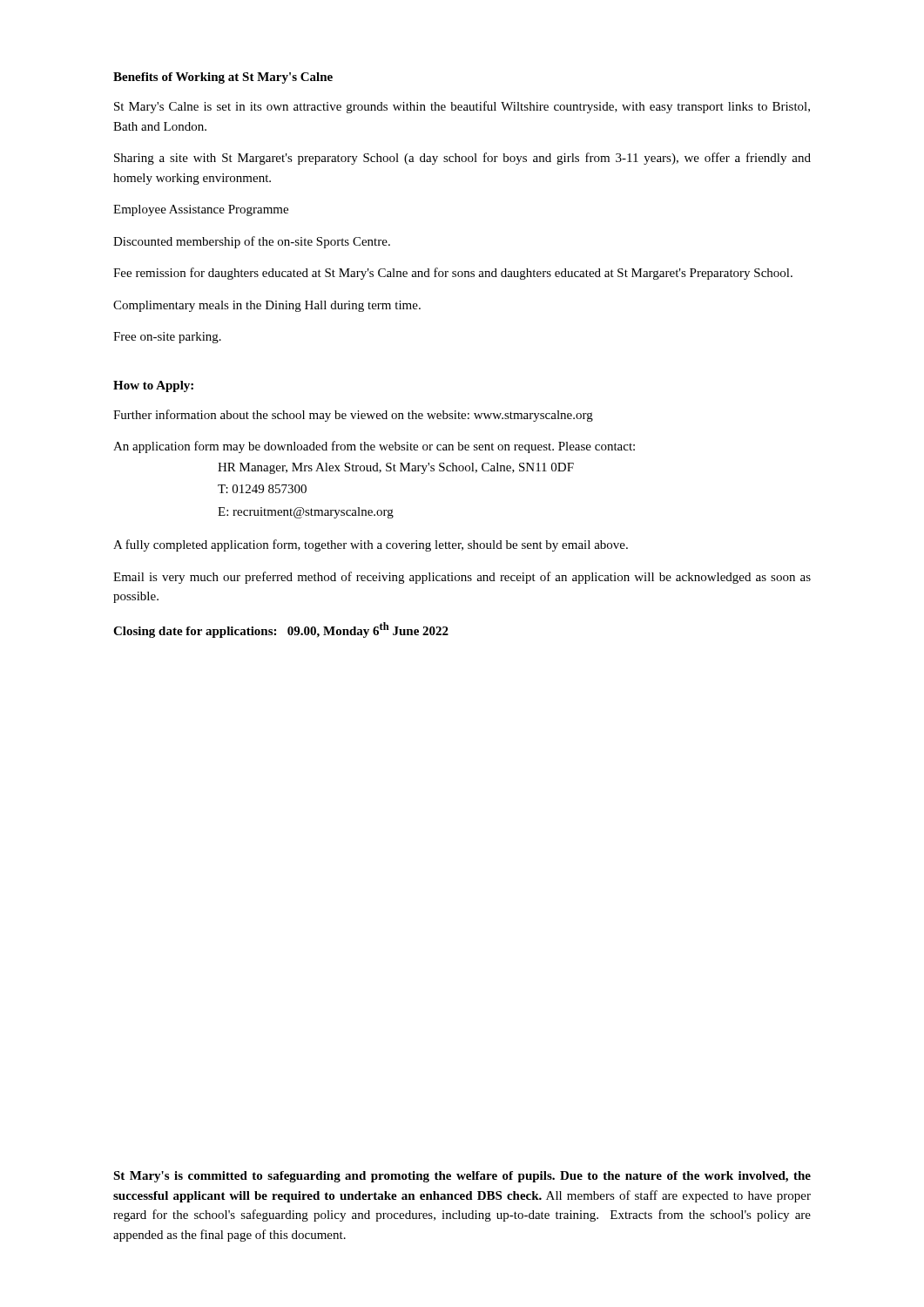
Task: Find the region starting "A fully completed application form,"
Action: click(x=371, y=545)
